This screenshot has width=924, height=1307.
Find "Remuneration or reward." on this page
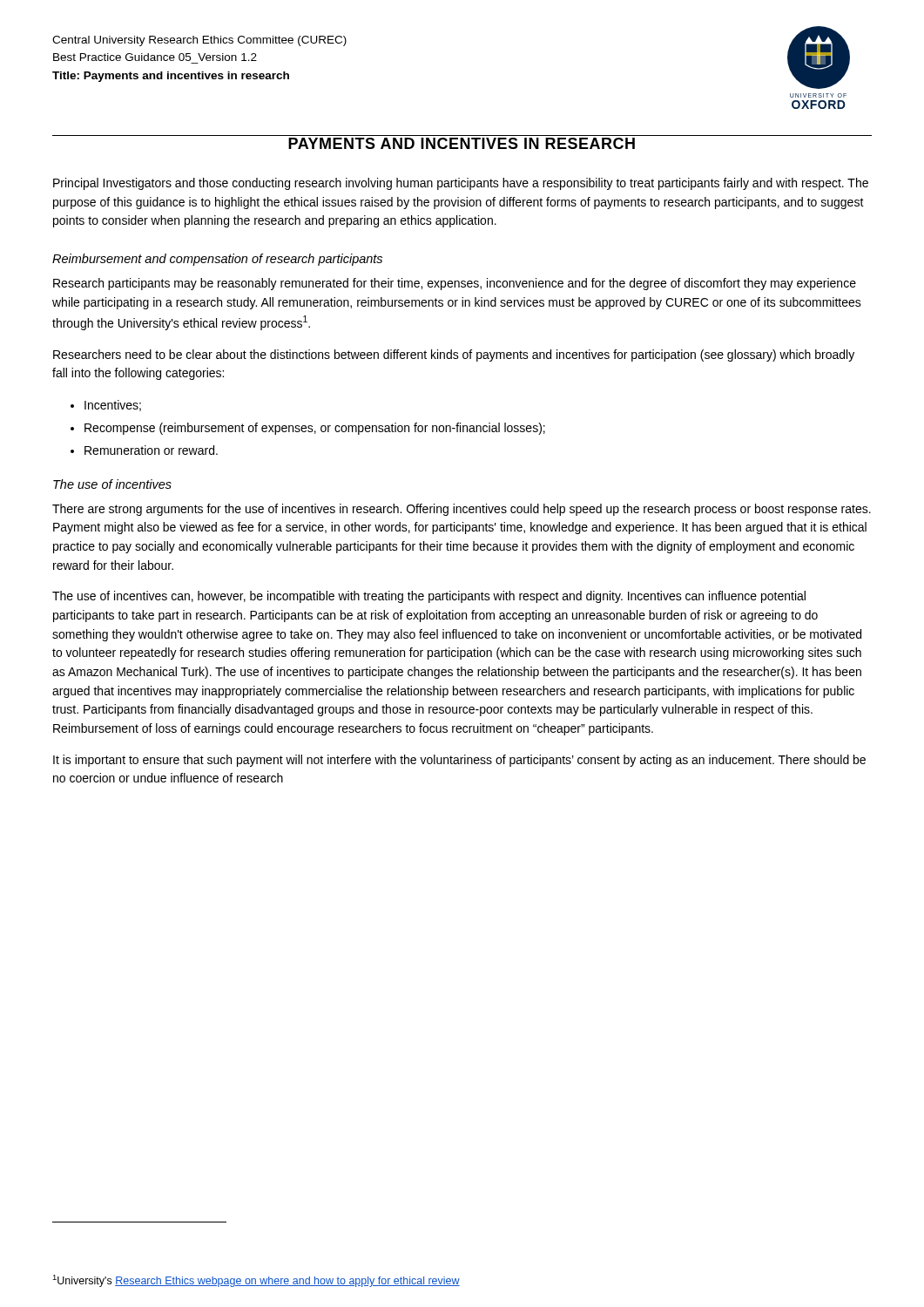click(151, 450)
